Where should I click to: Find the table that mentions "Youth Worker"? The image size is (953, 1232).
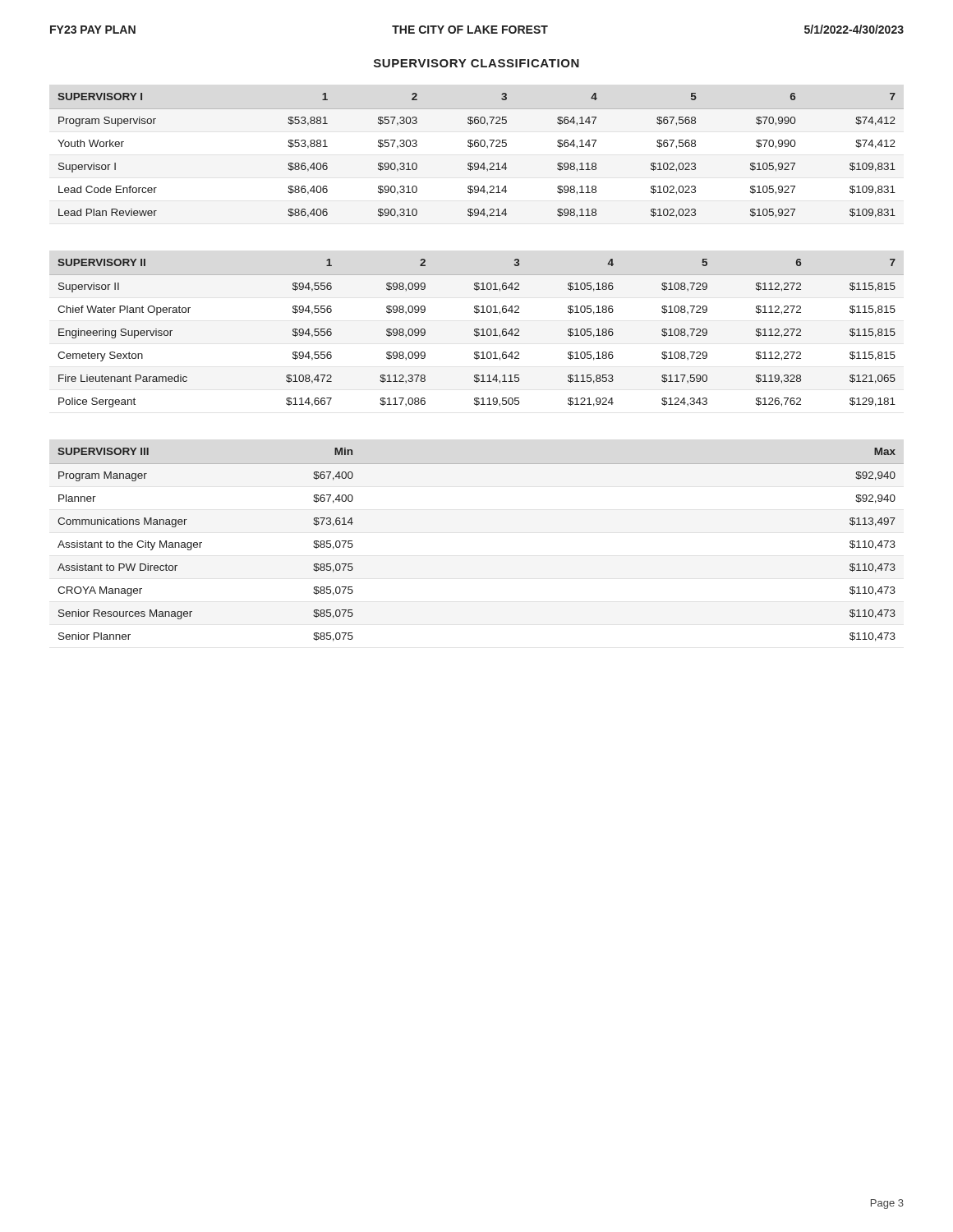click(476, 154)
